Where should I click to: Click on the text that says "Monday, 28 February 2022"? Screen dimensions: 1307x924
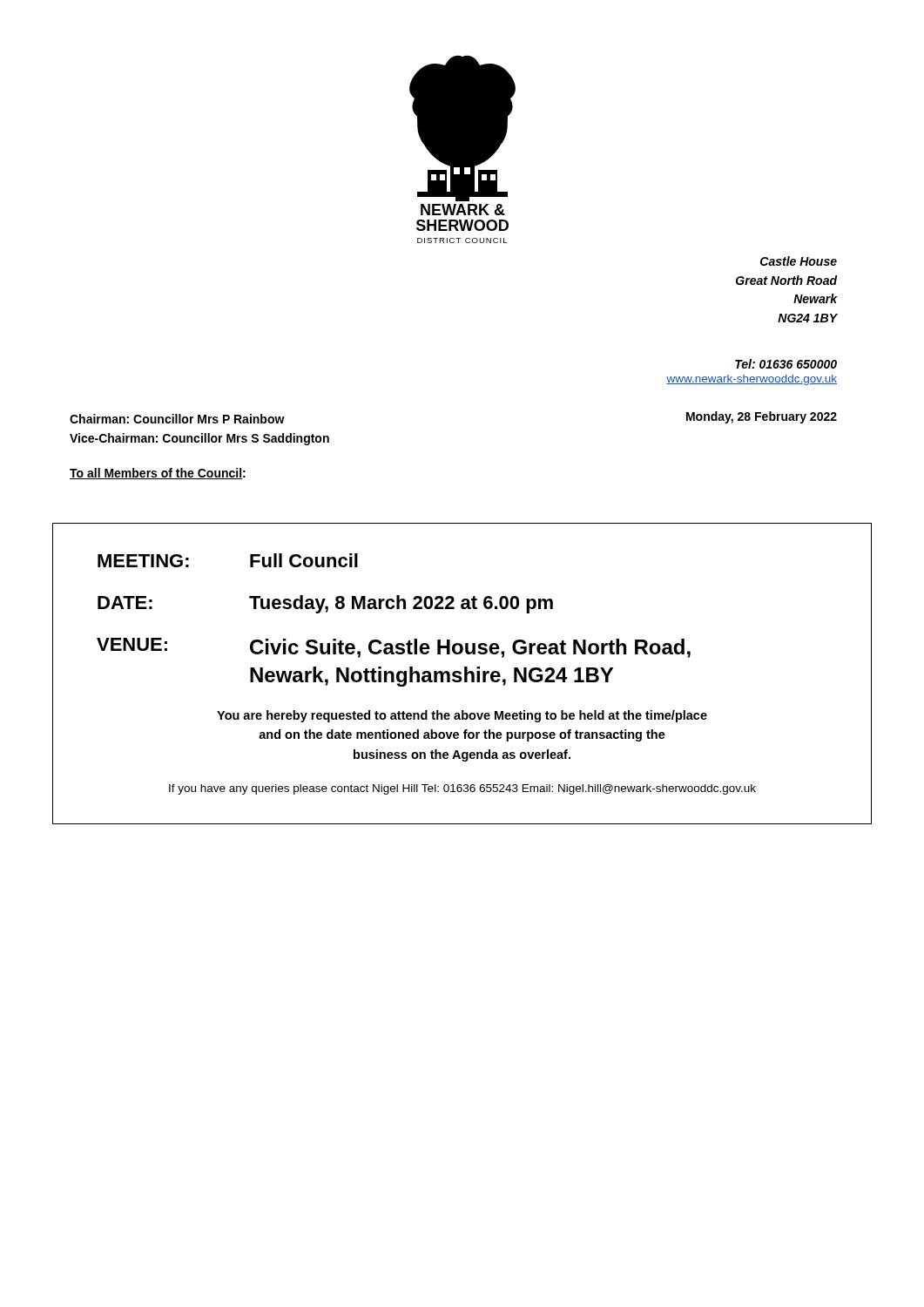coord(761,416)
